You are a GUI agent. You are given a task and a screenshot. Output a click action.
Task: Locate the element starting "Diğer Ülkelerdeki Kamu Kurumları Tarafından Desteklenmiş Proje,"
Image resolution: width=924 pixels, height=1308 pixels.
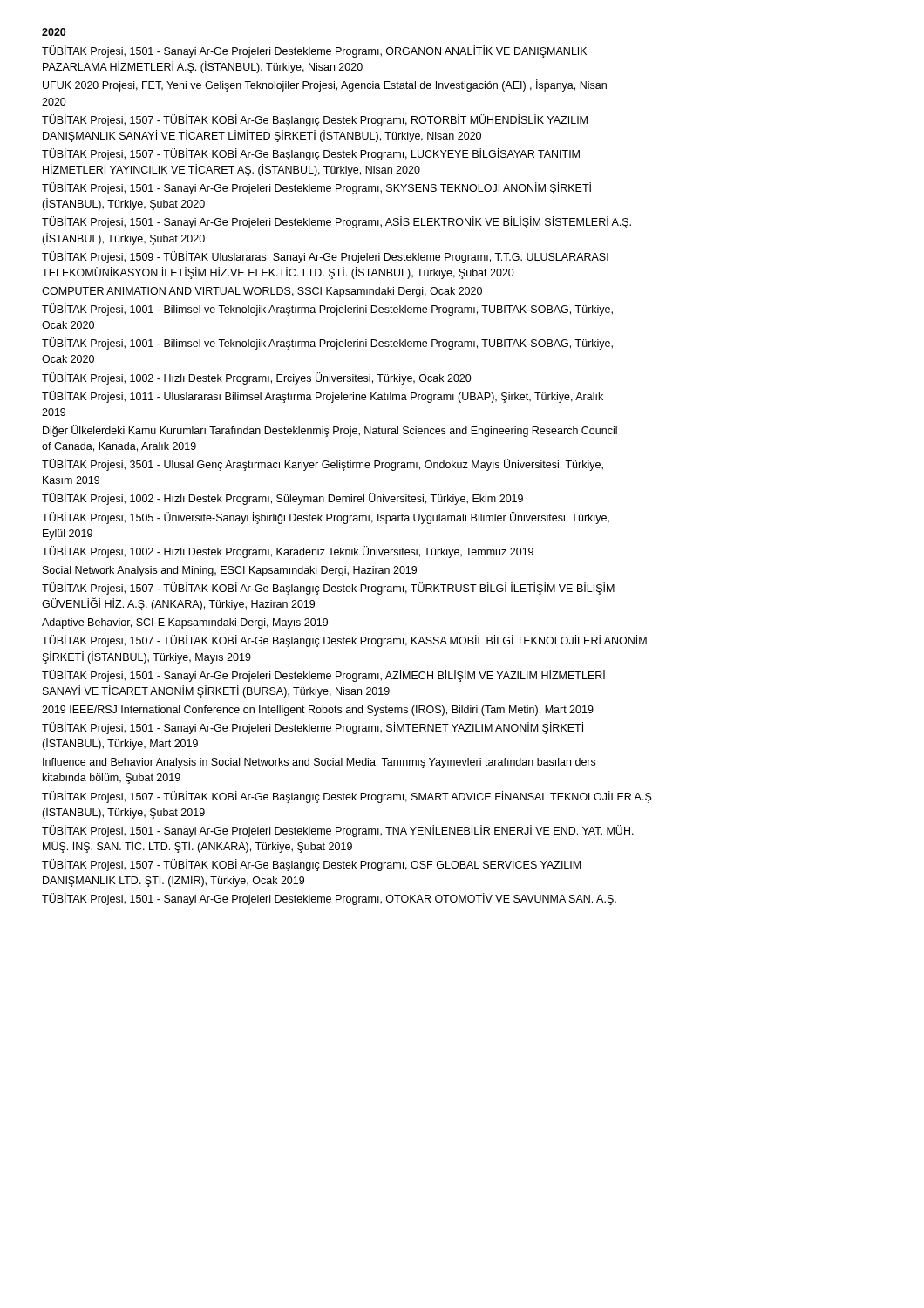click(330, 439)
